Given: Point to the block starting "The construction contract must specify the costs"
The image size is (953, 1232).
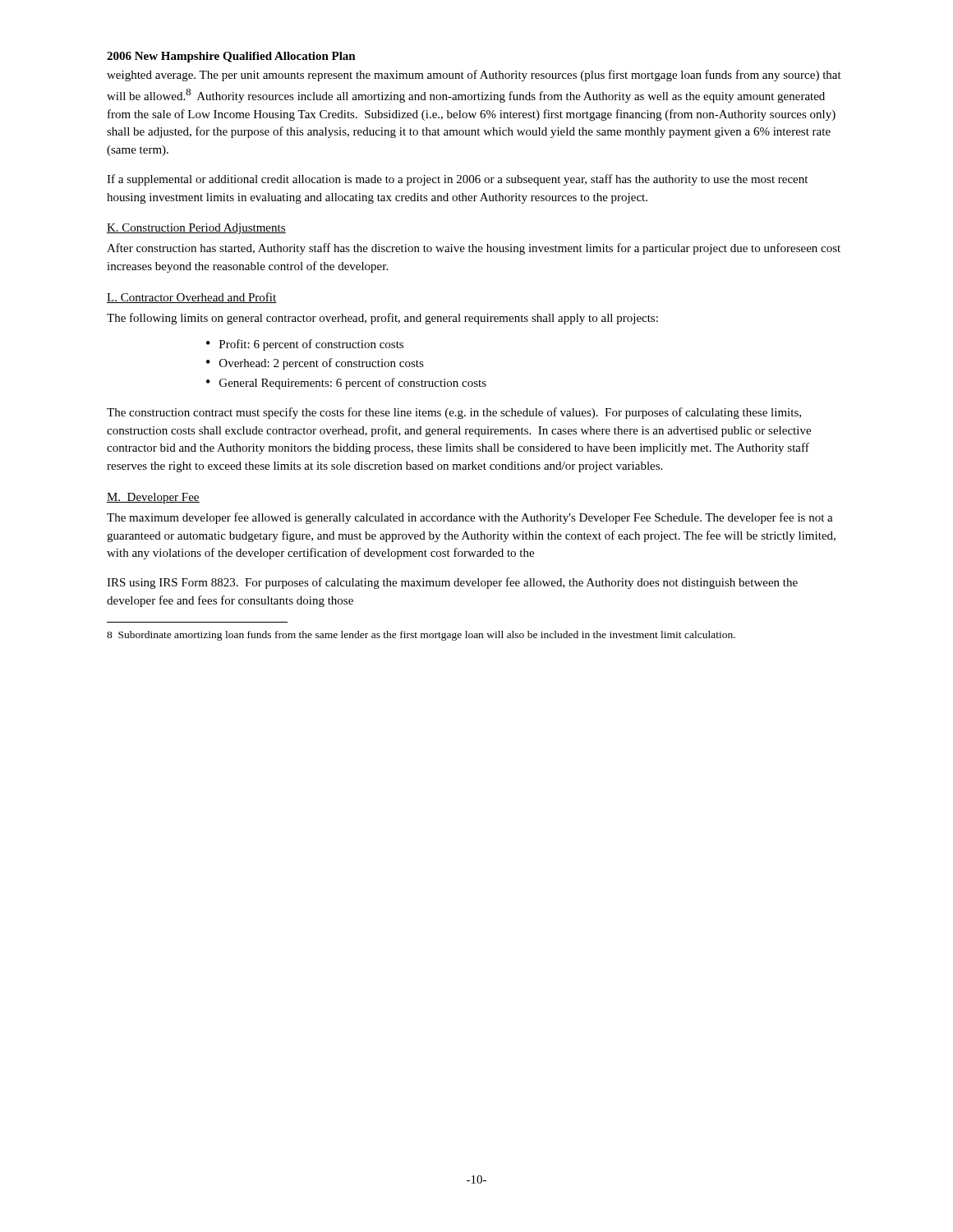Looking at the screenshot, I should click(x=459, y=439).
